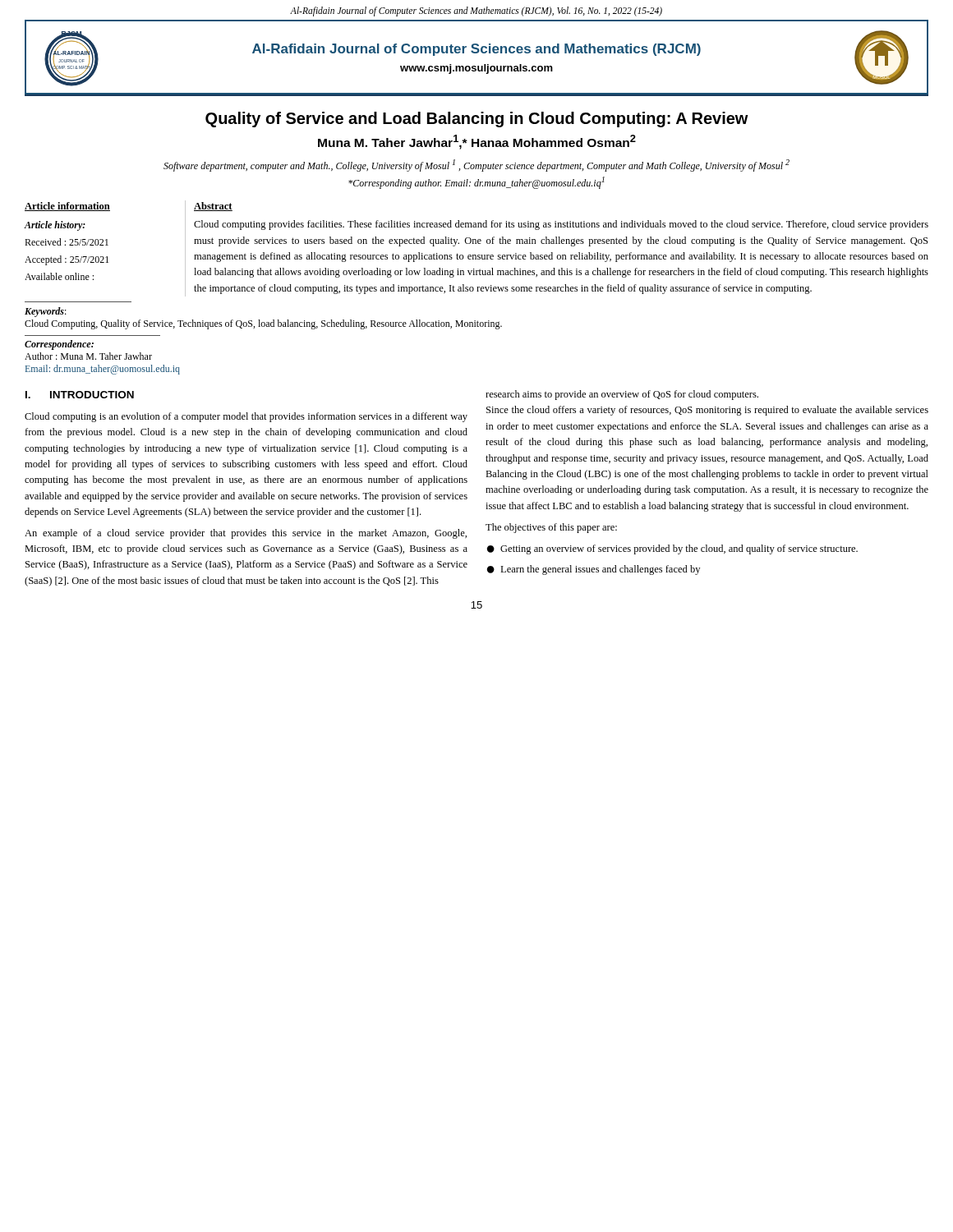Where is the passage that starts "Correspondence: Author : Muna M. Taher"?
Viewport: 953px width, 1232px height.
coord(102,356)
